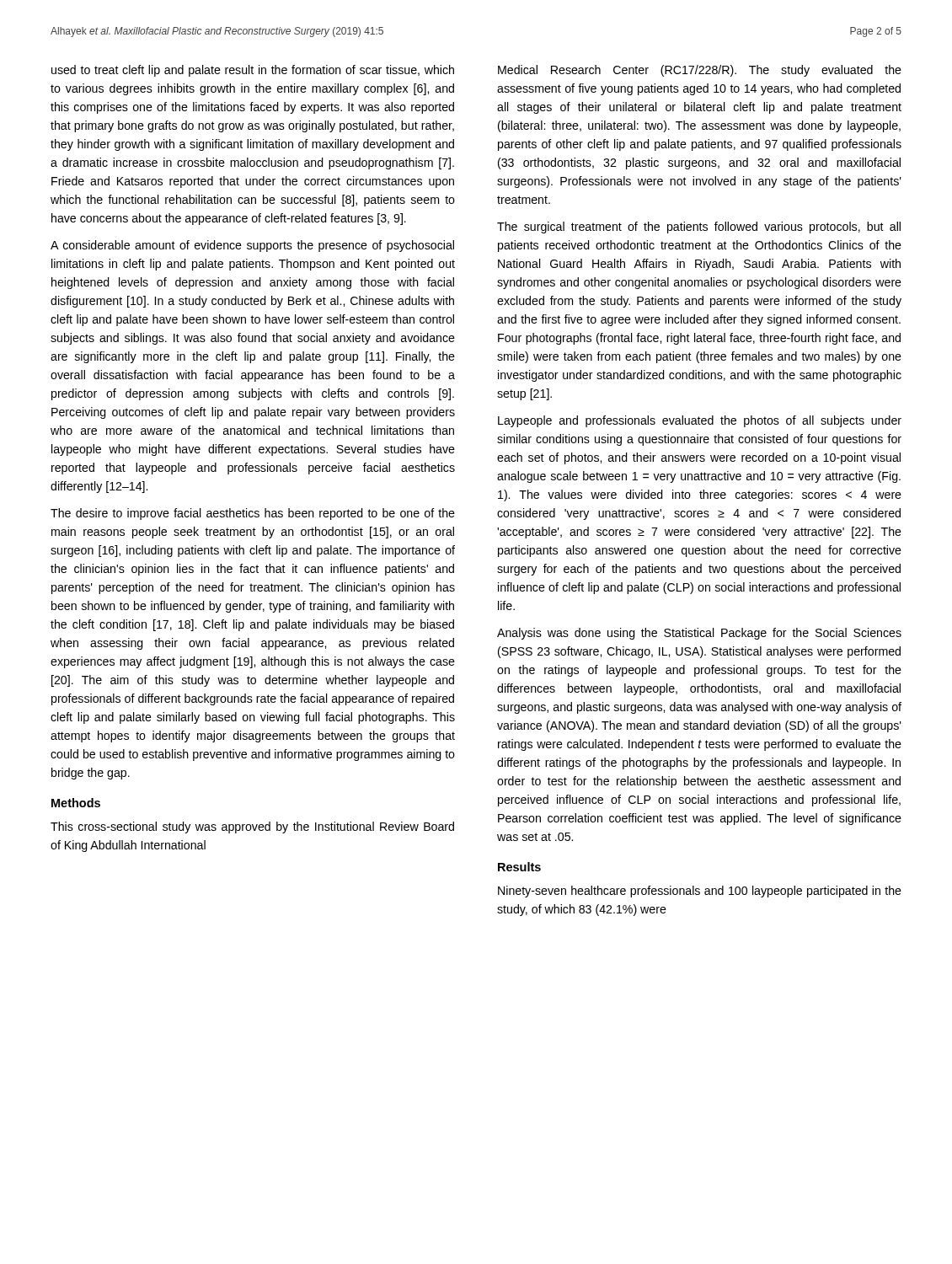Viewport: 952px width, 1264px height.
Task: Select the text block that says "The desire to improve facial aesthetics"
Action: tap(253, 643)
